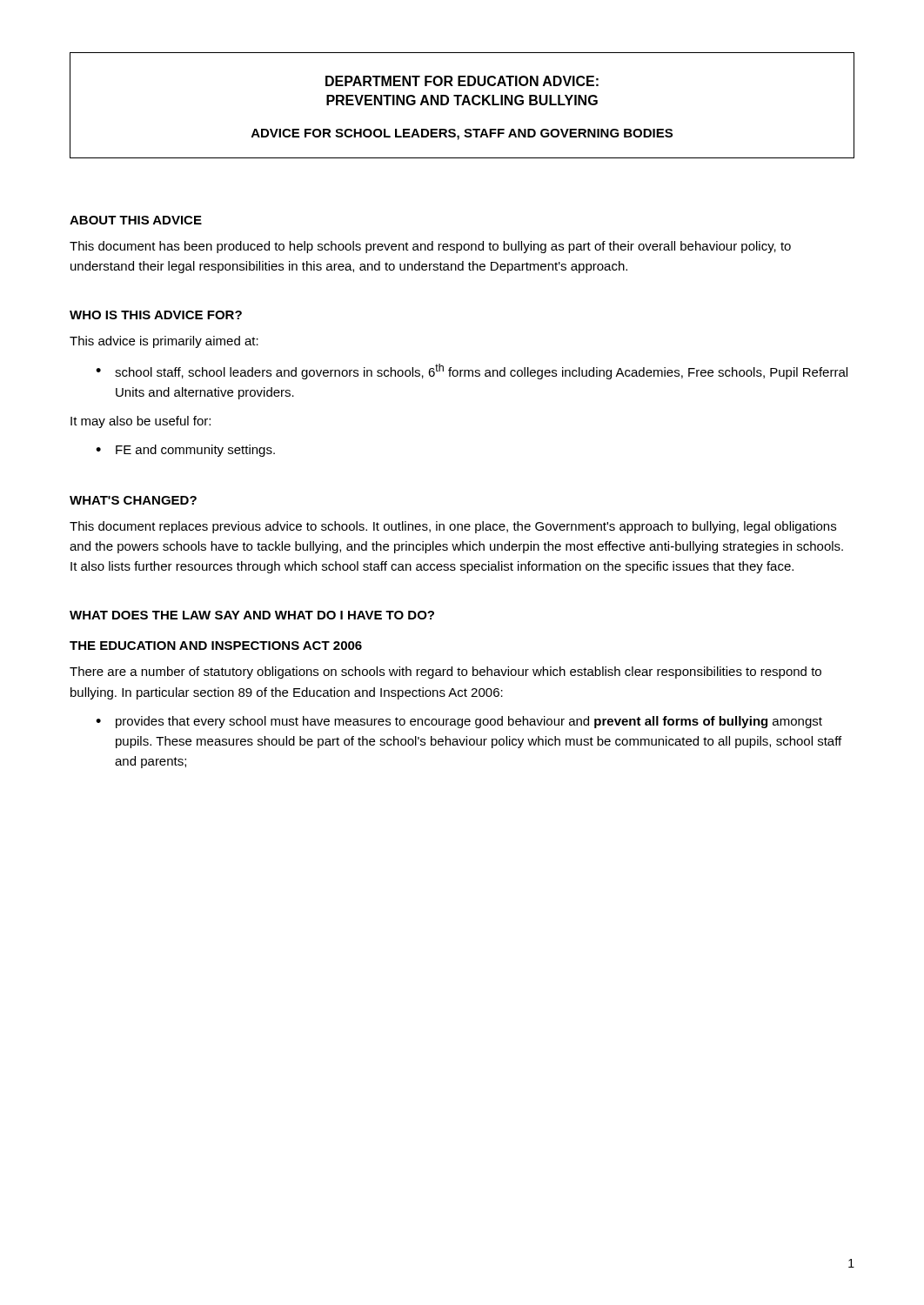Select the section header that says "THE EDUCATION AND"
This screenshot has height=1305, width=924.
pos(216,645)
